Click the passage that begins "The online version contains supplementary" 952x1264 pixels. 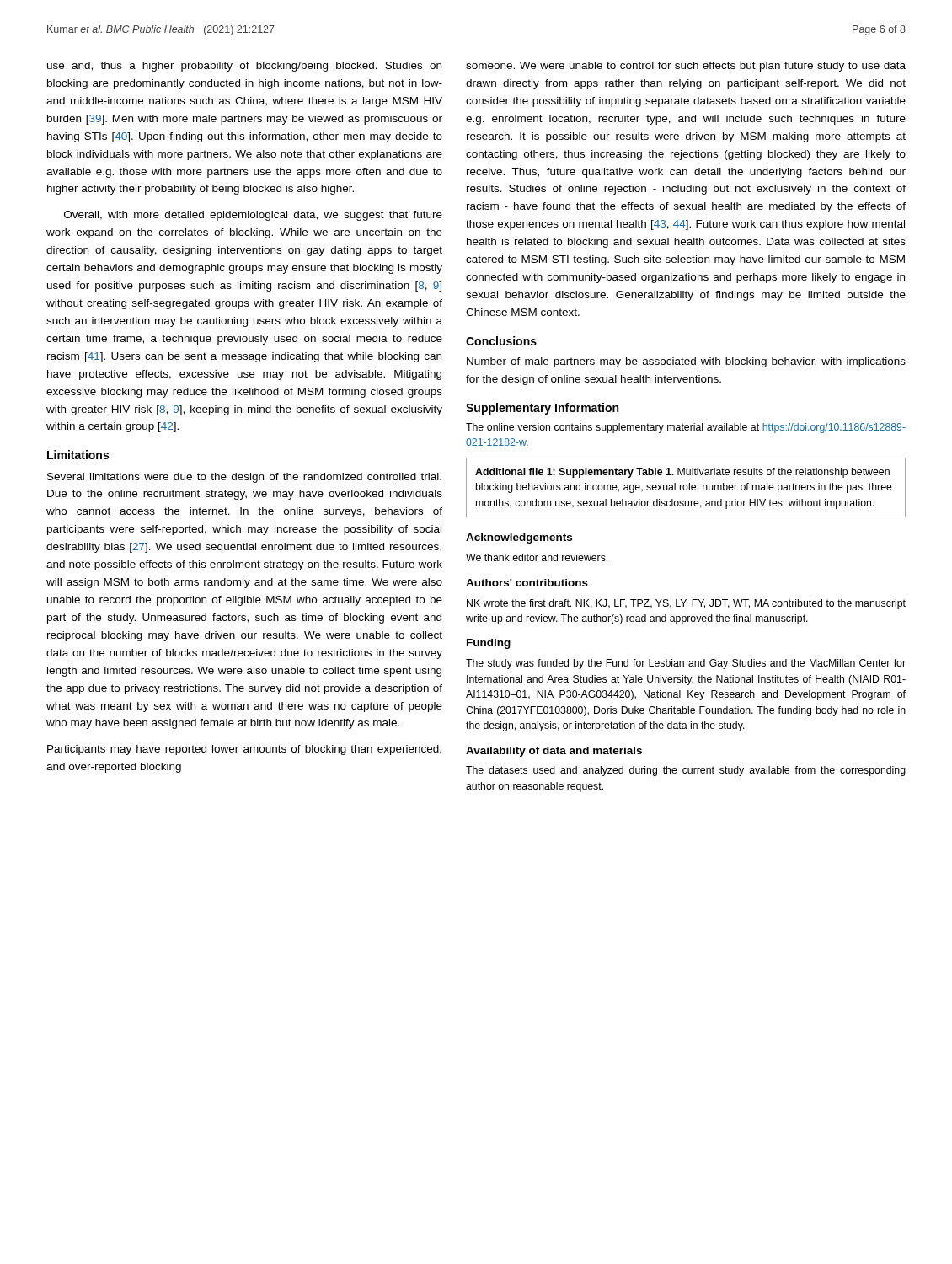click(x=686, y=435)
